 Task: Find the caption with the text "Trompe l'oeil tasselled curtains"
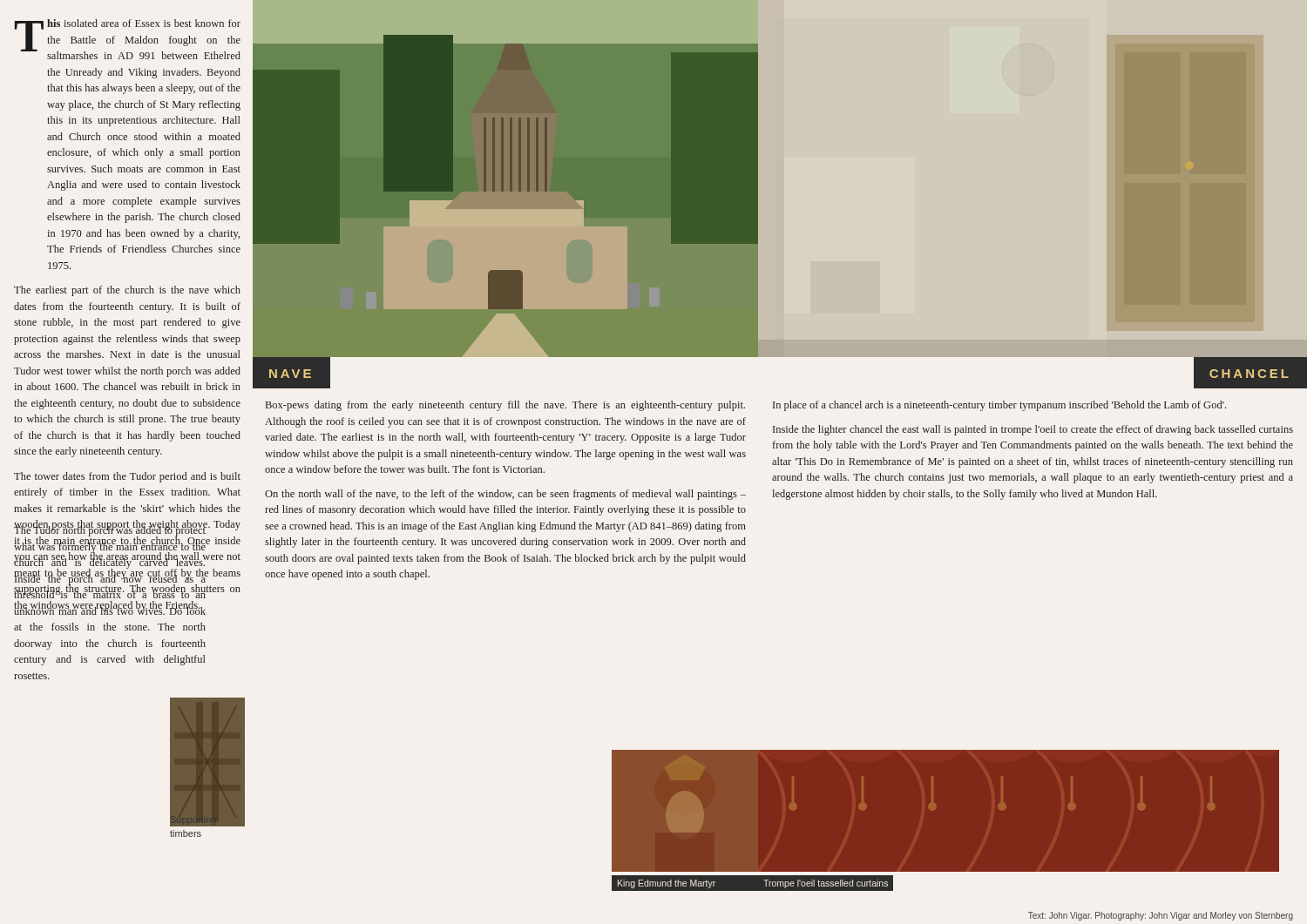point(826,883)
